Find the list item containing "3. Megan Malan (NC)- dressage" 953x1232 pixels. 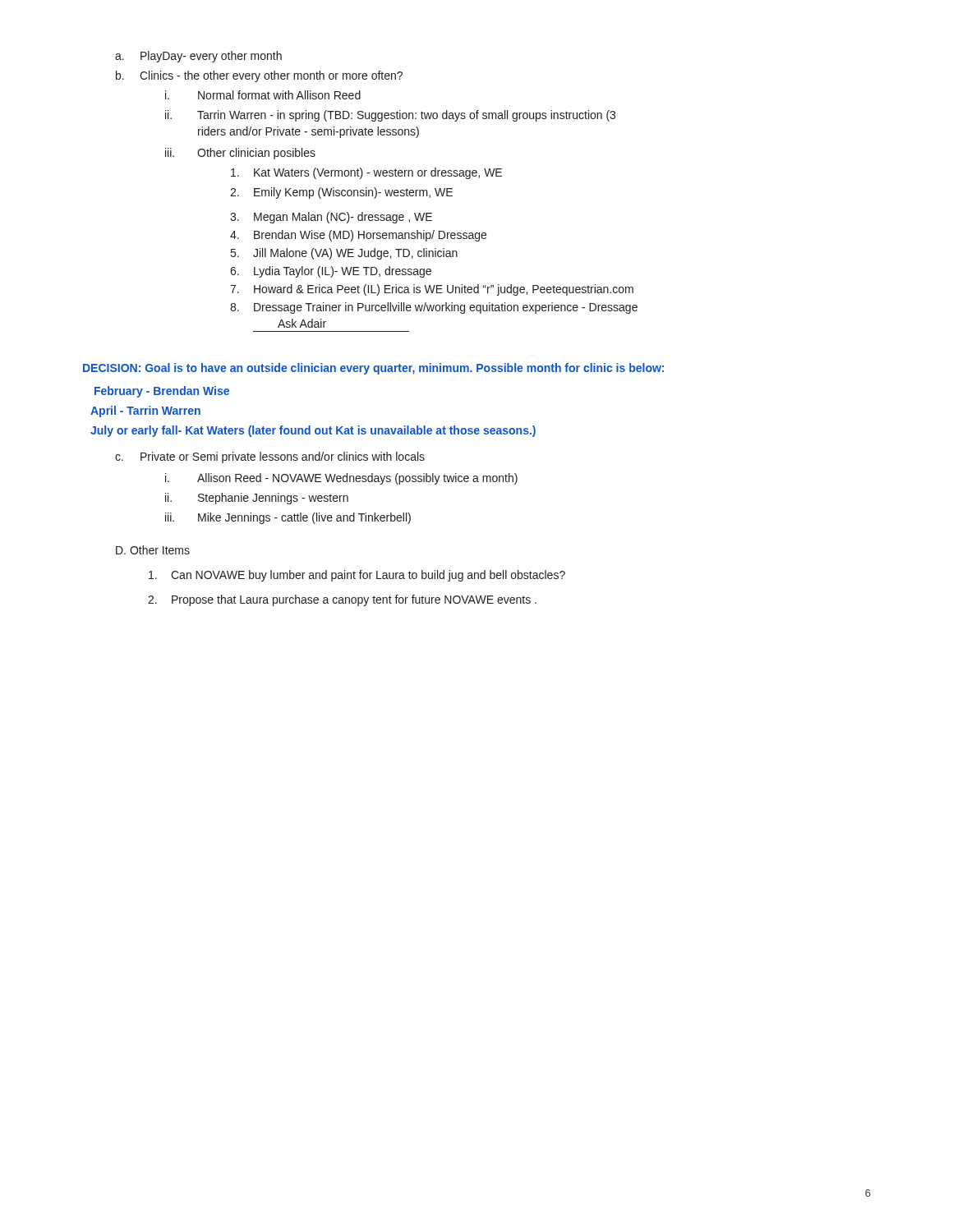click(331, 217)
